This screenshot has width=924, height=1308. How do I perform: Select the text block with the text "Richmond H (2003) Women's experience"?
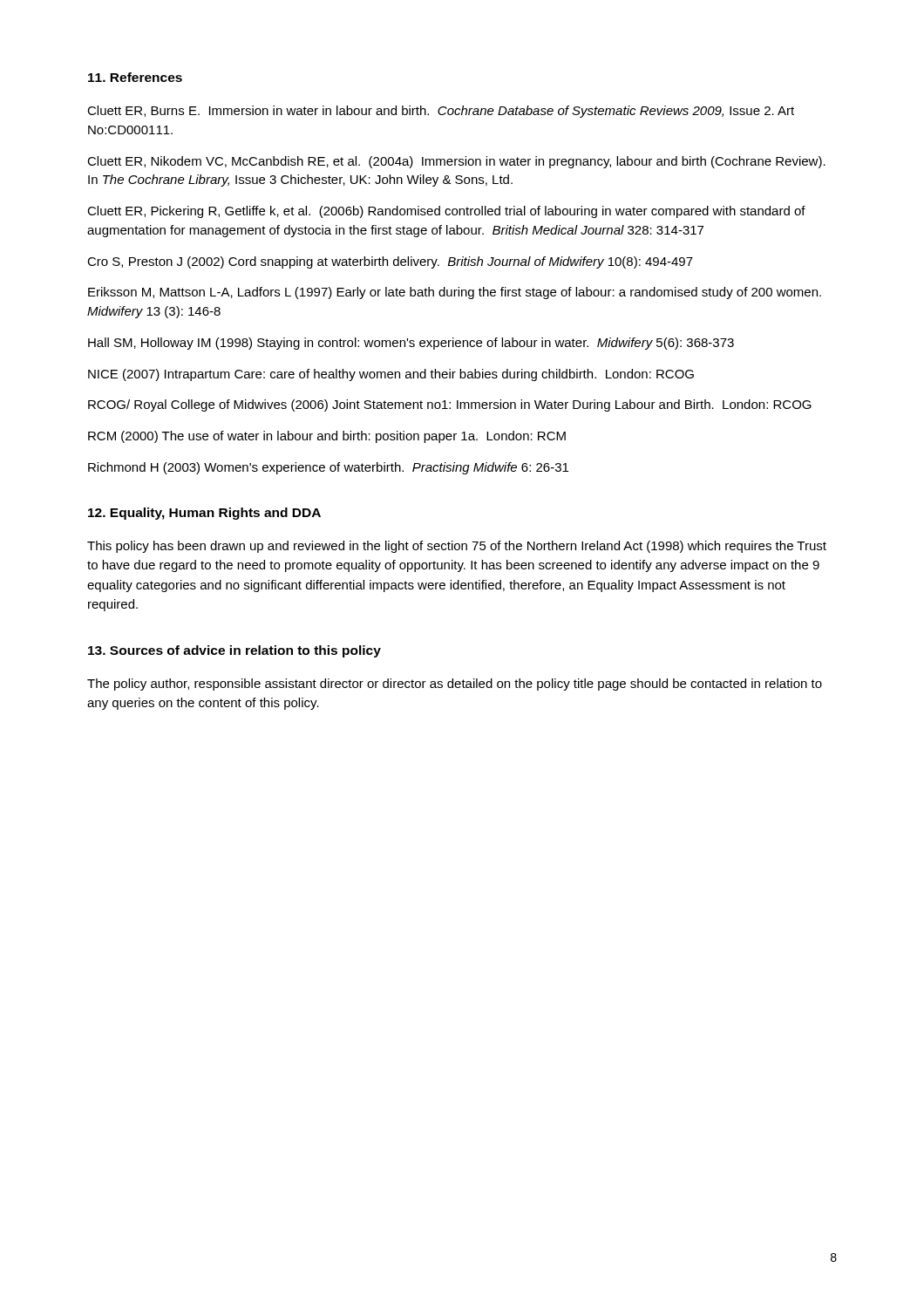(328, 467)
